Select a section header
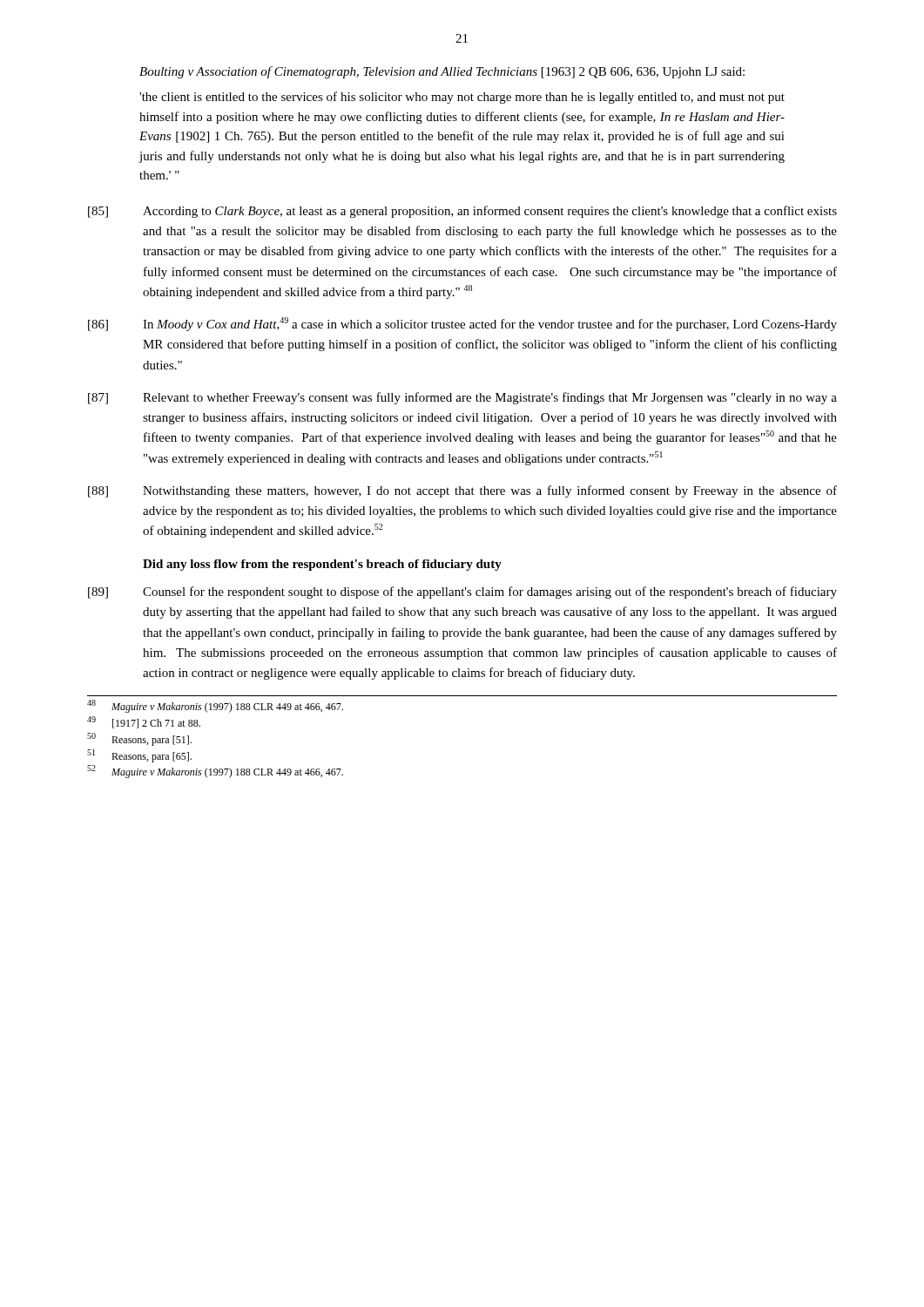This screenshot has width=924, height=1307. [322, 563]
